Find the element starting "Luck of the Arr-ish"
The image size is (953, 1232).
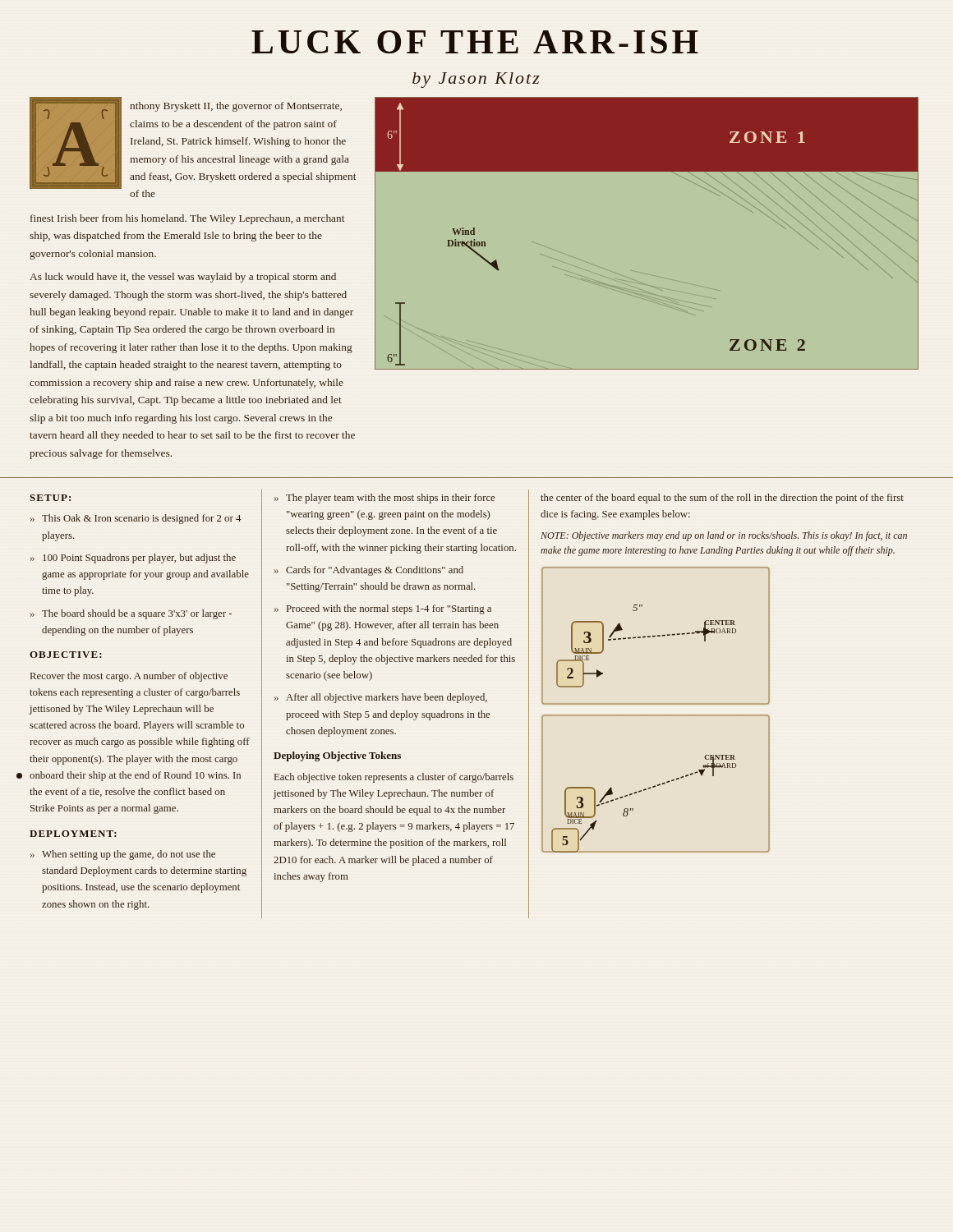coord(476,42)
